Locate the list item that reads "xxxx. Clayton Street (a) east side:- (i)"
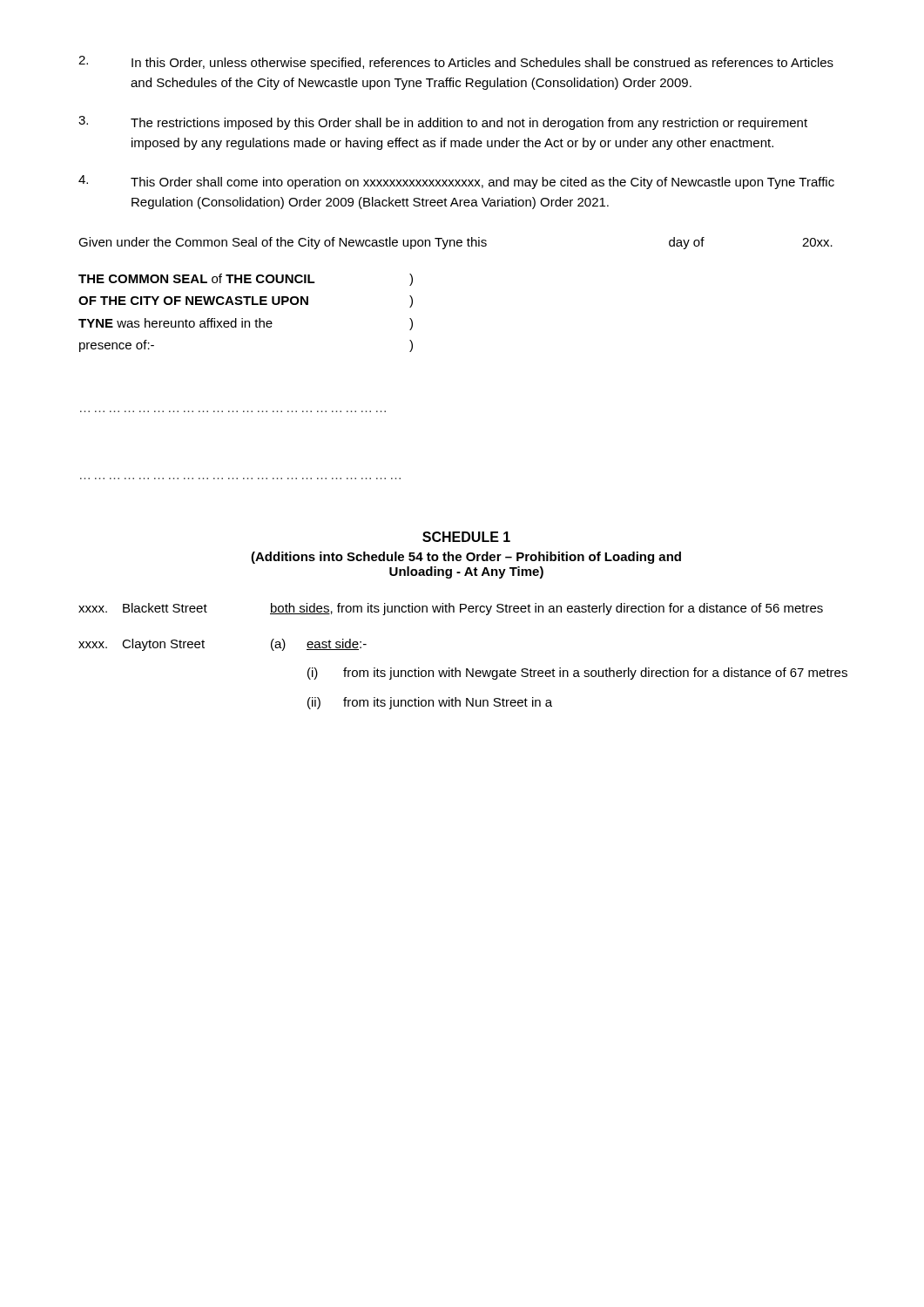Screen dimensions: 1307x924 (466, 673)
